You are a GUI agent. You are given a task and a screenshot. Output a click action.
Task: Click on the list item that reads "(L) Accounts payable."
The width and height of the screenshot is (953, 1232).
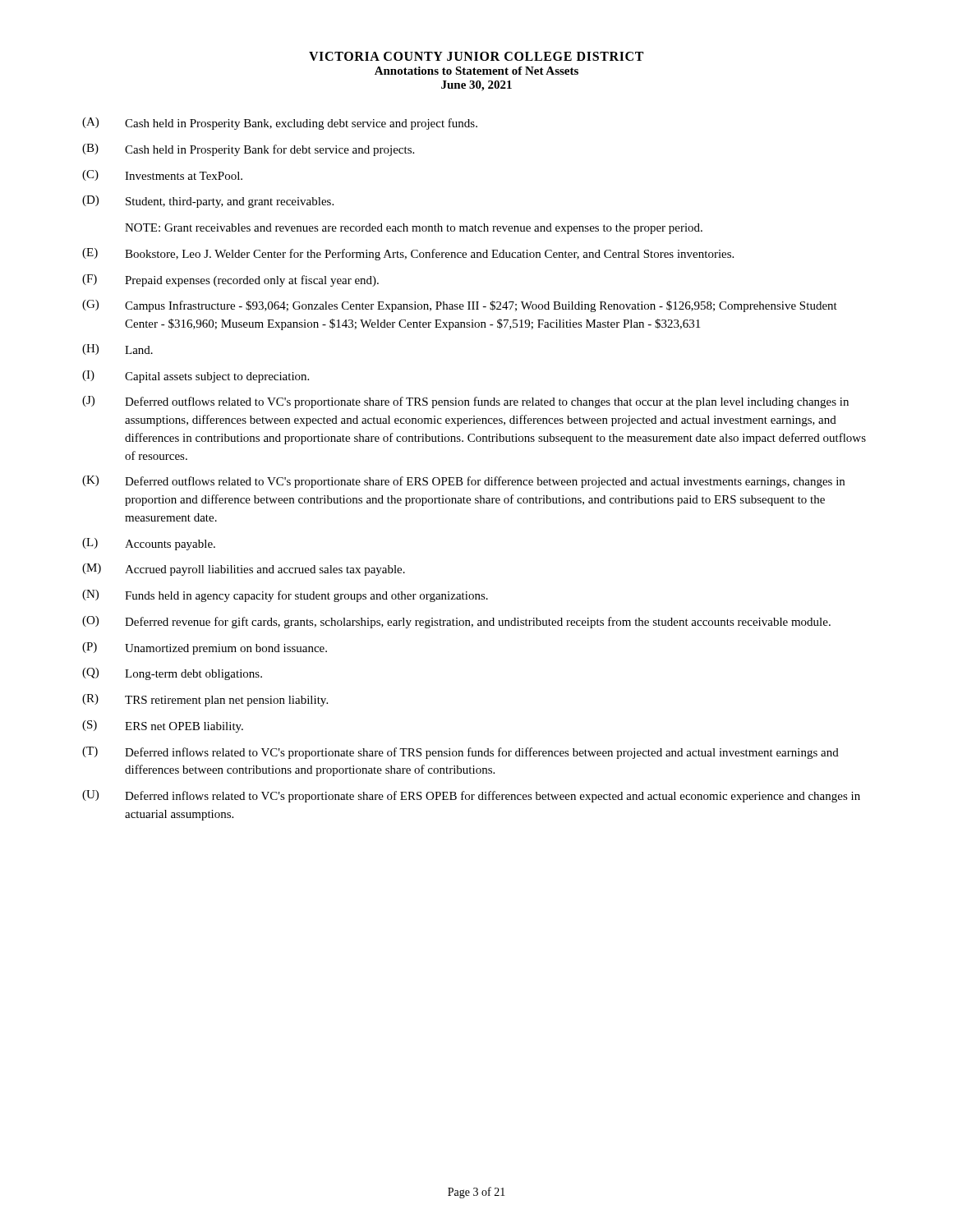(x=149, y=544)
